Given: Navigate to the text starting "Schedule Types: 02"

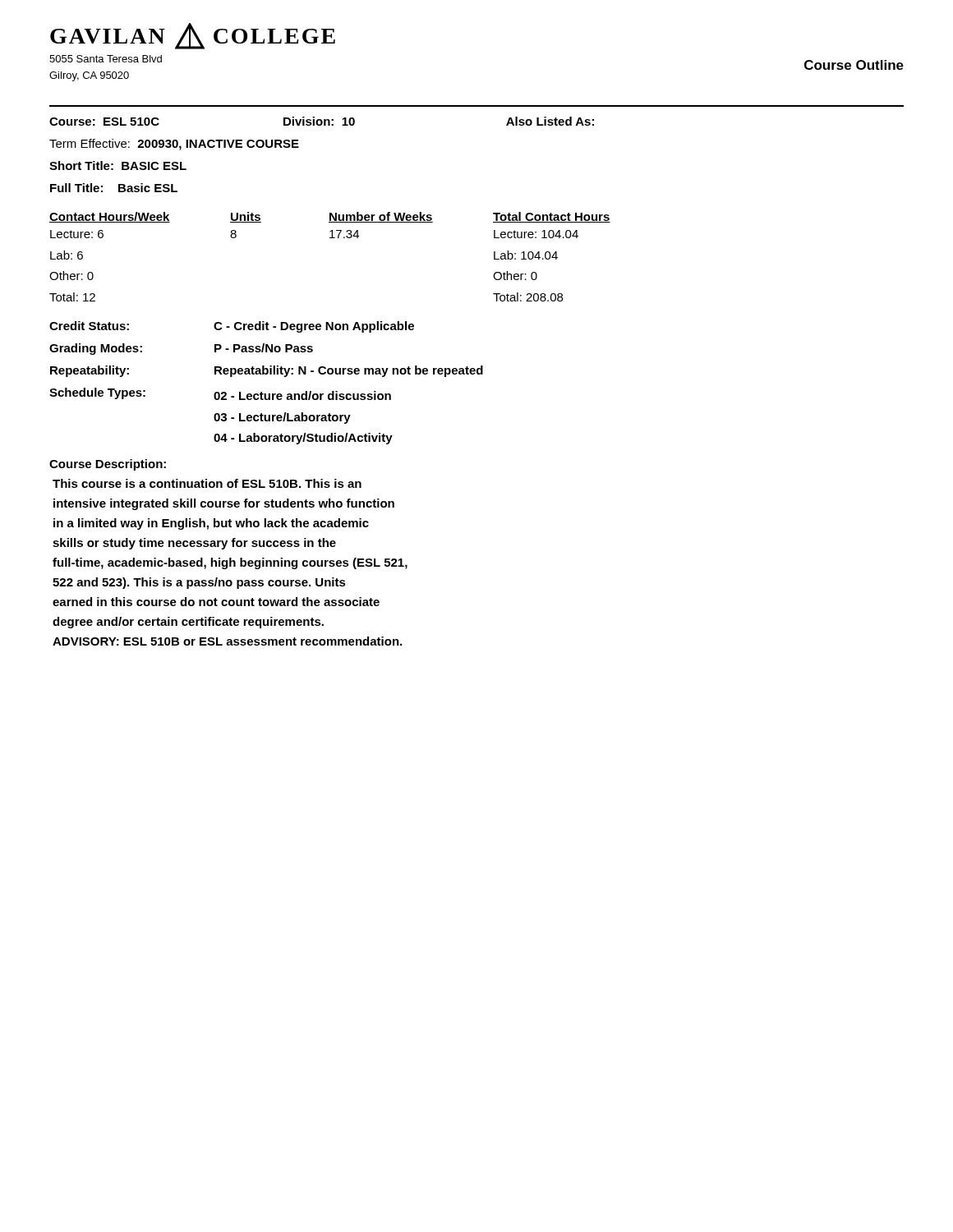Looking at the screenshot, I should click(x=221, y=417).
